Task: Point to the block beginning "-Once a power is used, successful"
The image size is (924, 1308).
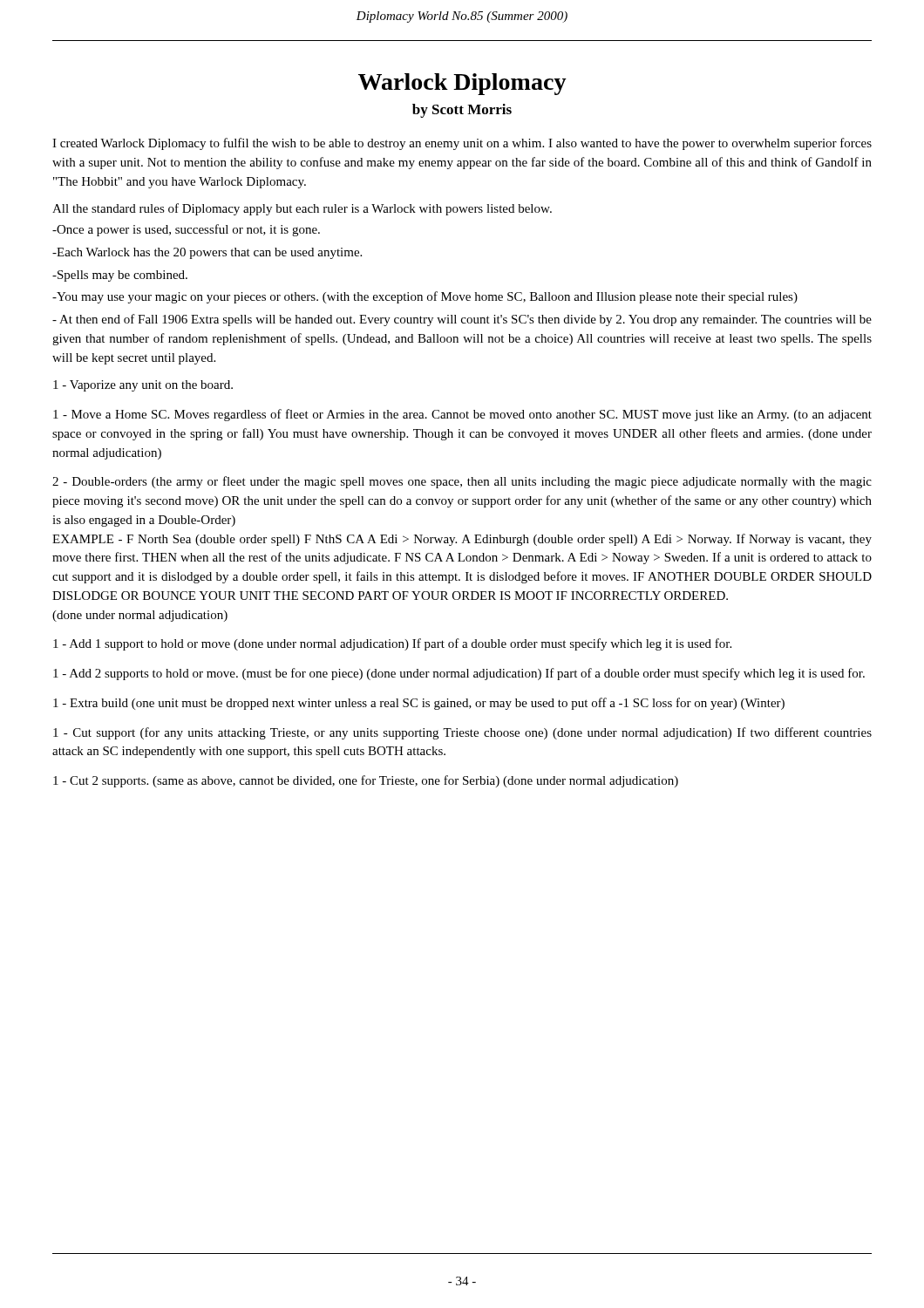Action: (x=186, y=229)
